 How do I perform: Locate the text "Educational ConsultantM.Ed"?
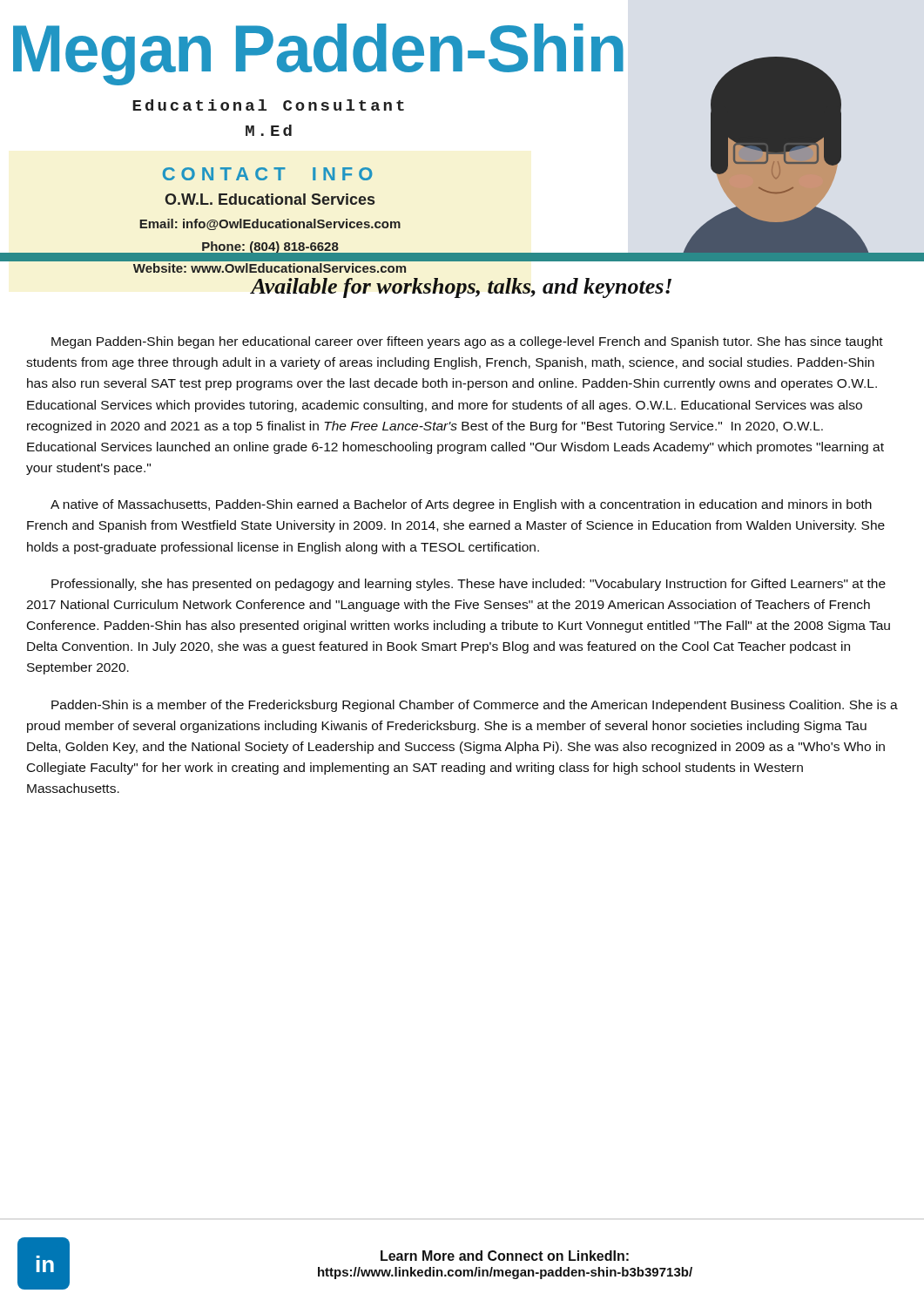click(270, 119)
